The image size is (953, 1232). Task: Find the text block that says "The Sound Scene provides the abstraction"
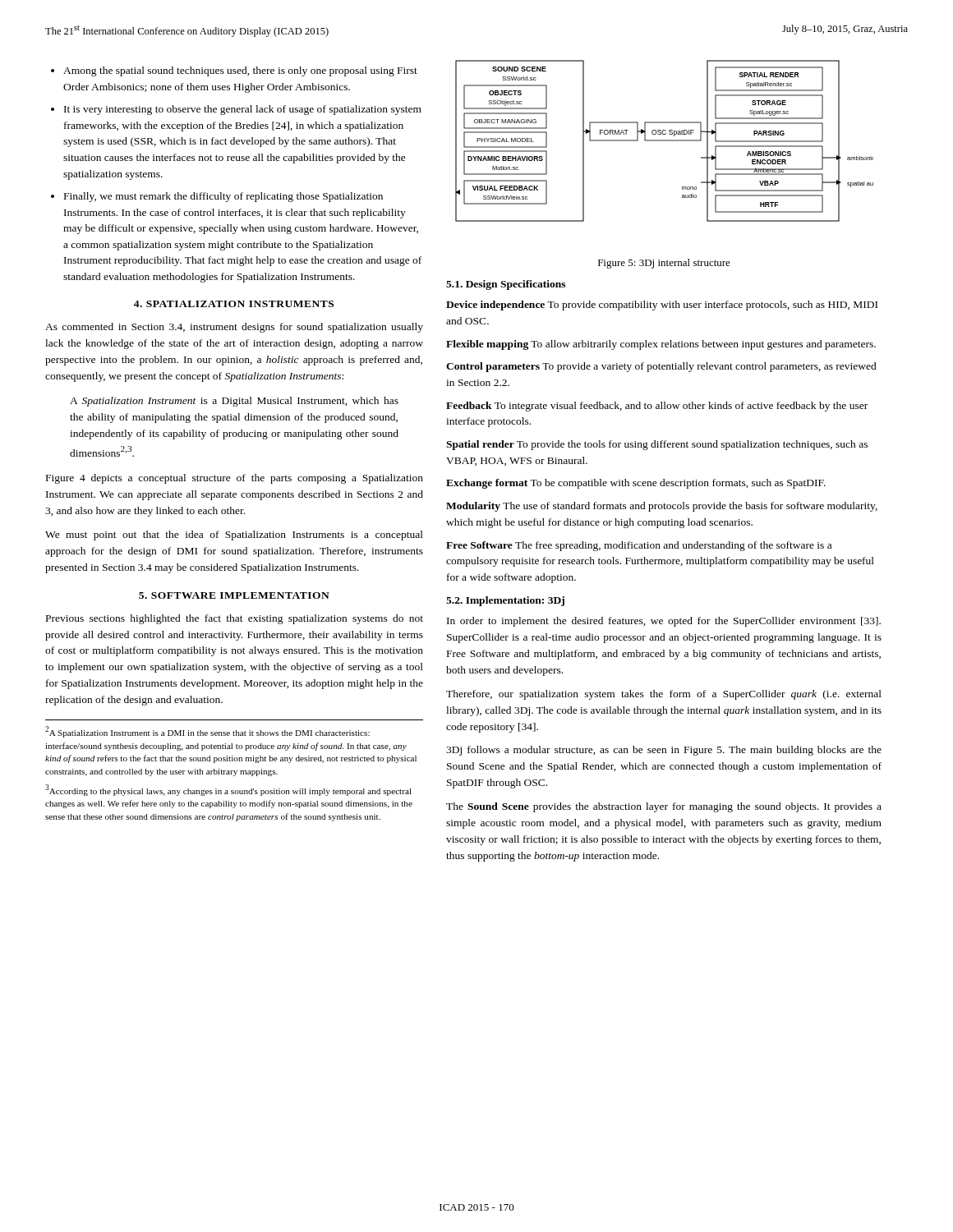[x=664, y=831]
